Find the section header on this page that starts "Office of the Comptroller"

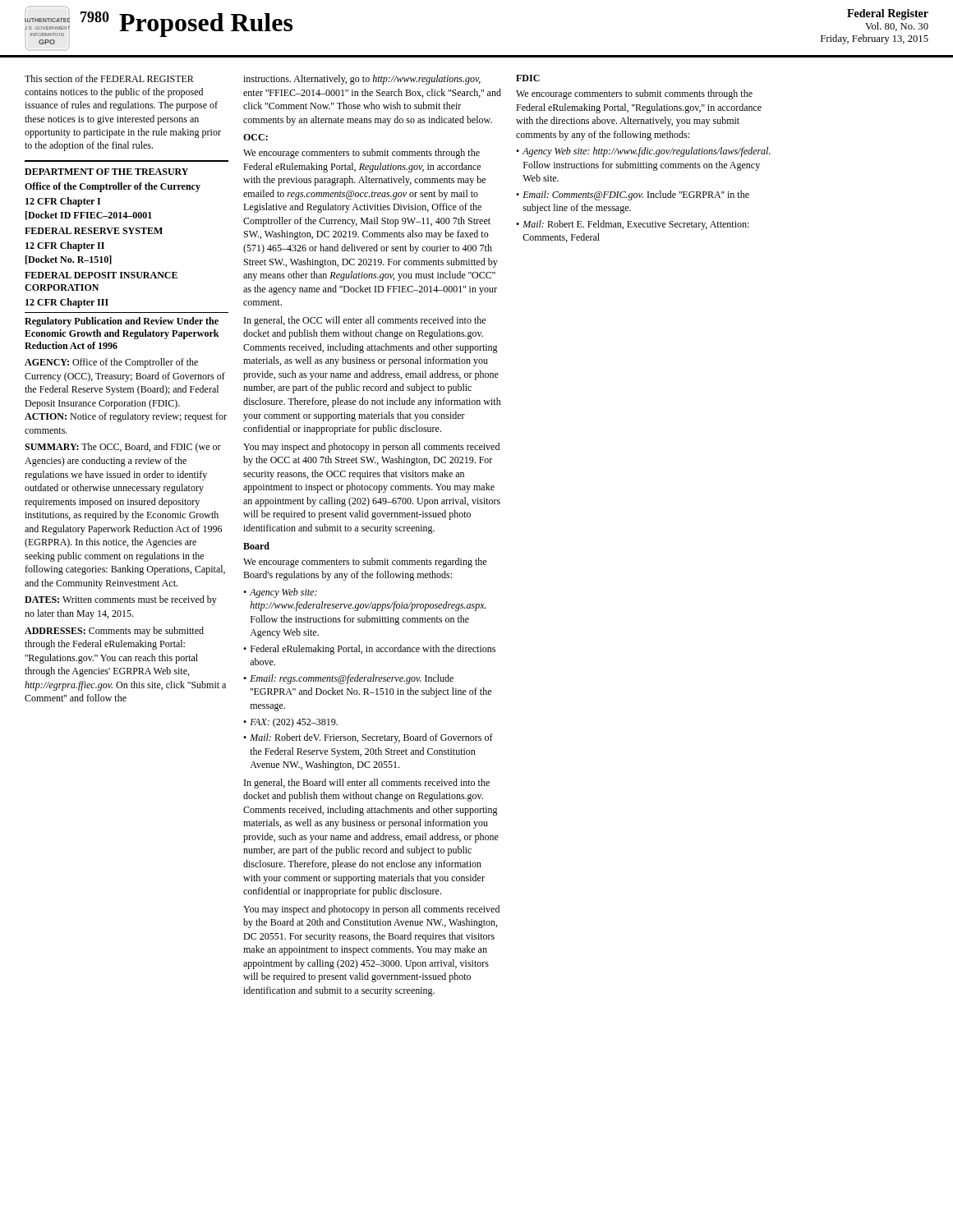(113, 187)
